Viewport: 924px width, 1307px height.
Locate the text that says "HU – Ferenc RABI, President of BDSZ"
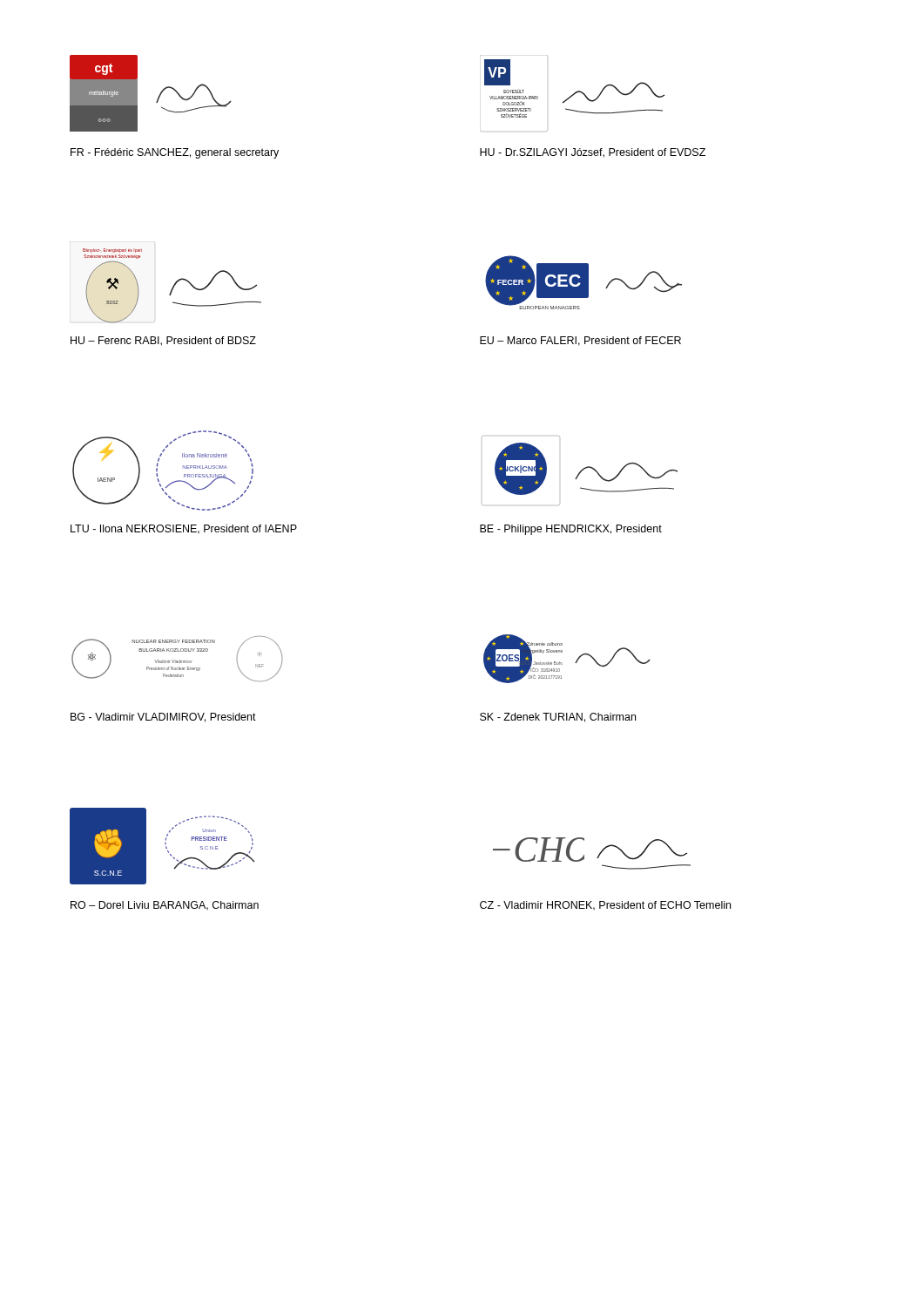point(163,341)
